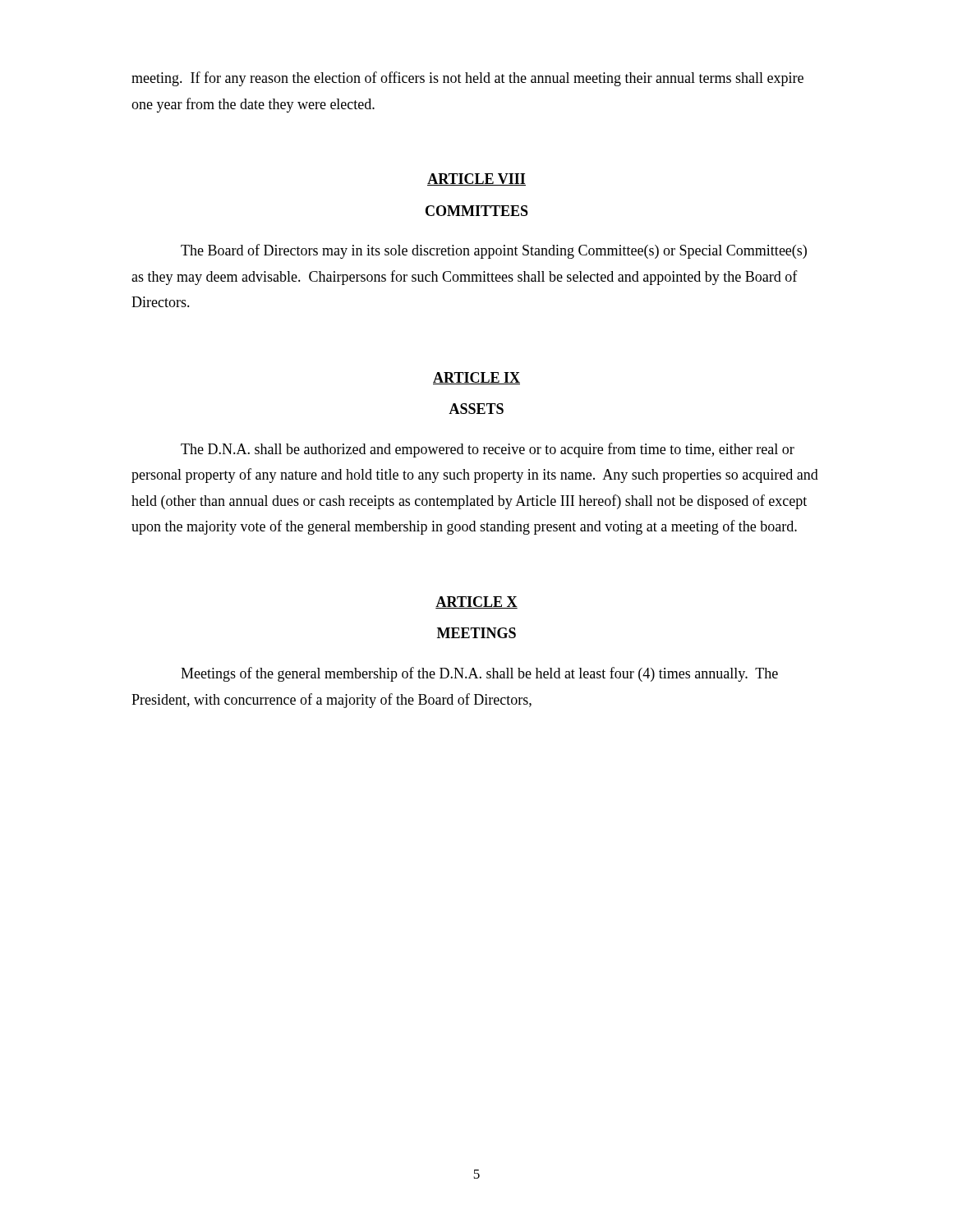This screenshot has height=1232, width=953.
Task: Select the passage starting "The Board of Directors may in"
Action: [x=469, y=277]
